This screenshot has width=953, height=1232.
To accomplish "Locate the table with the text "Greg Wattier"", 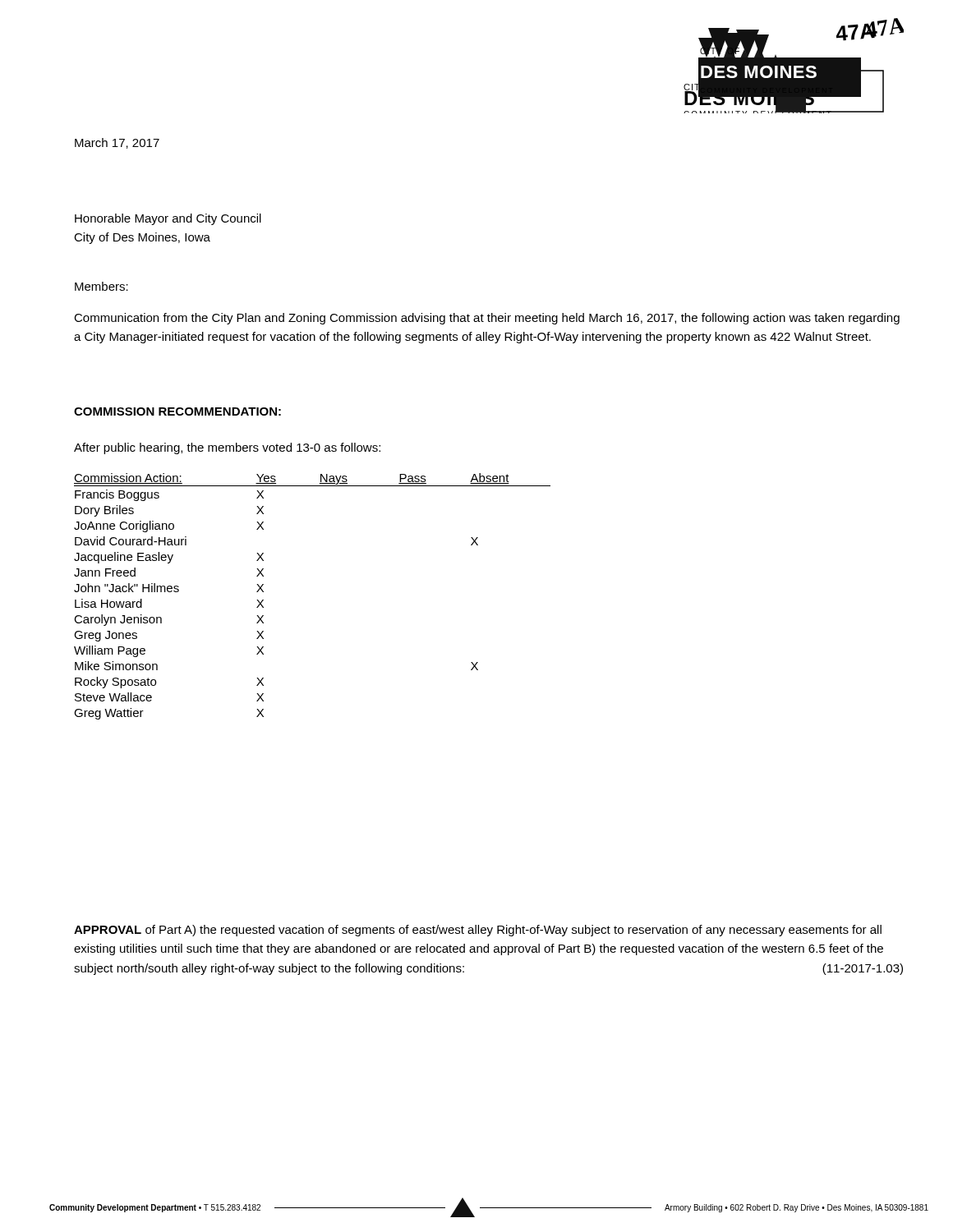I will (x=489, y=595).
